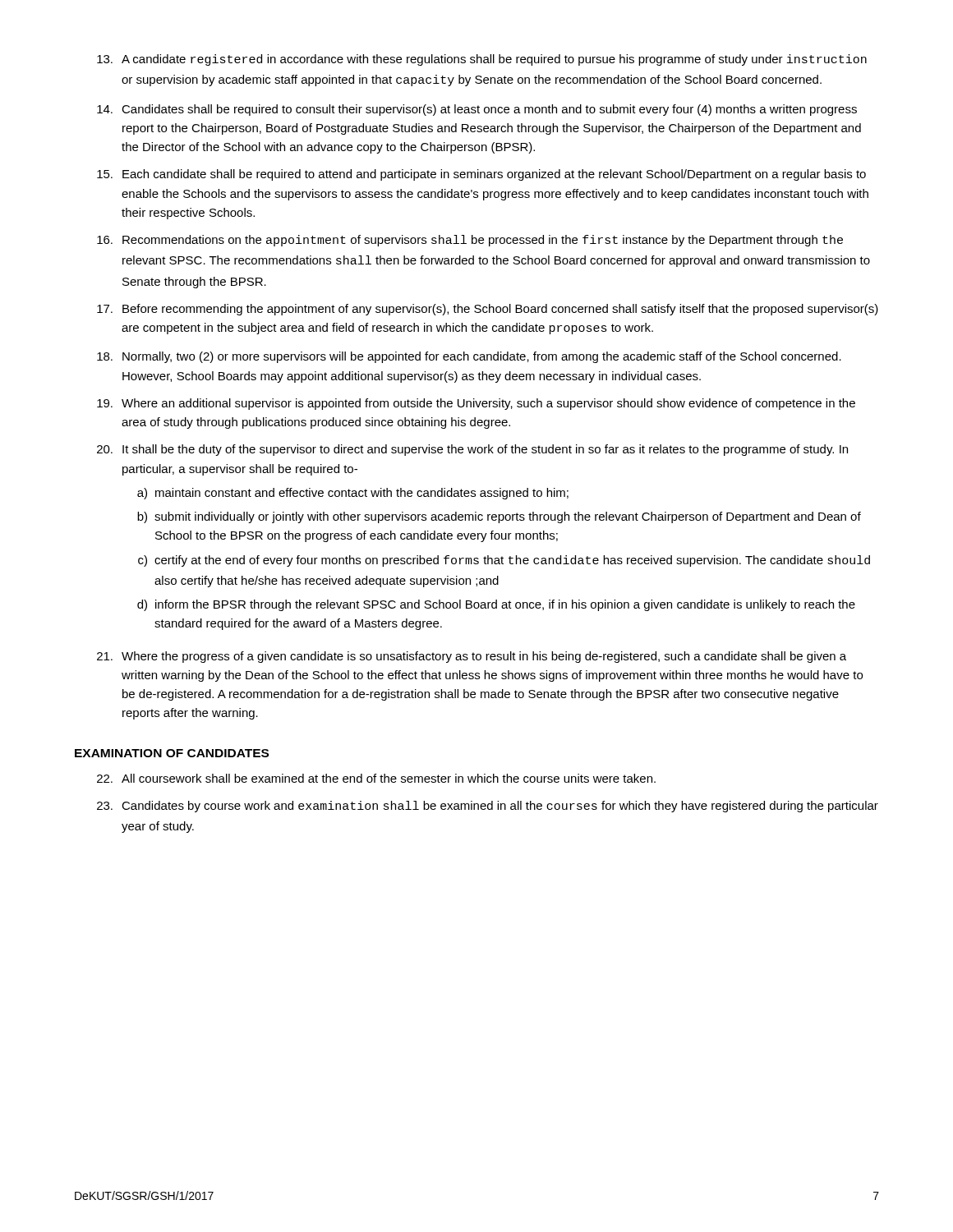Click on the list item that reads "23. Candidates by course work"
The height and width of the screenshot is (1232, 953).
click(x=476, y=816)
